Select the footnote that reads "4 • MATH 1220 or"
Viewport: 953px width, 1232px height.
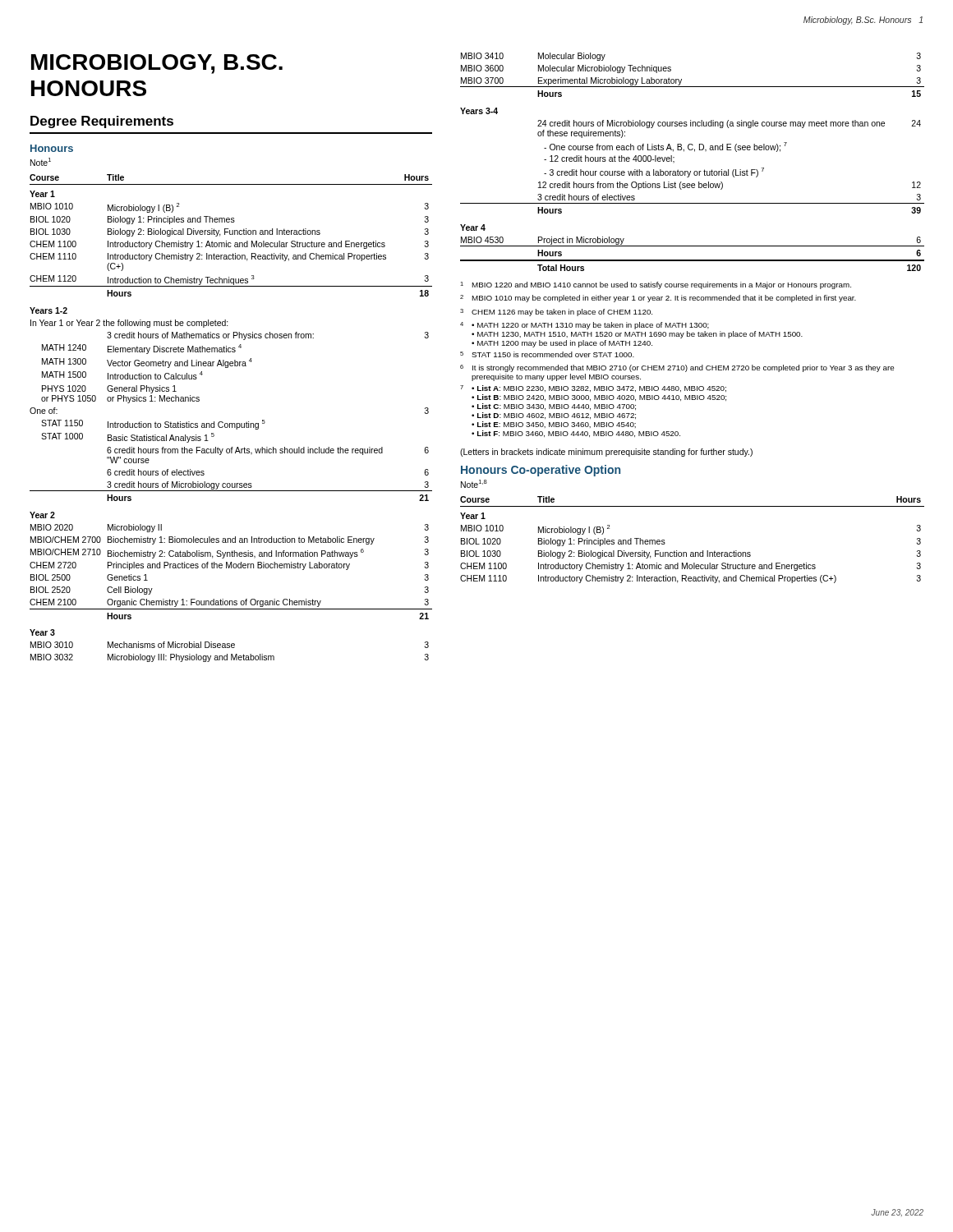point(632,334)
